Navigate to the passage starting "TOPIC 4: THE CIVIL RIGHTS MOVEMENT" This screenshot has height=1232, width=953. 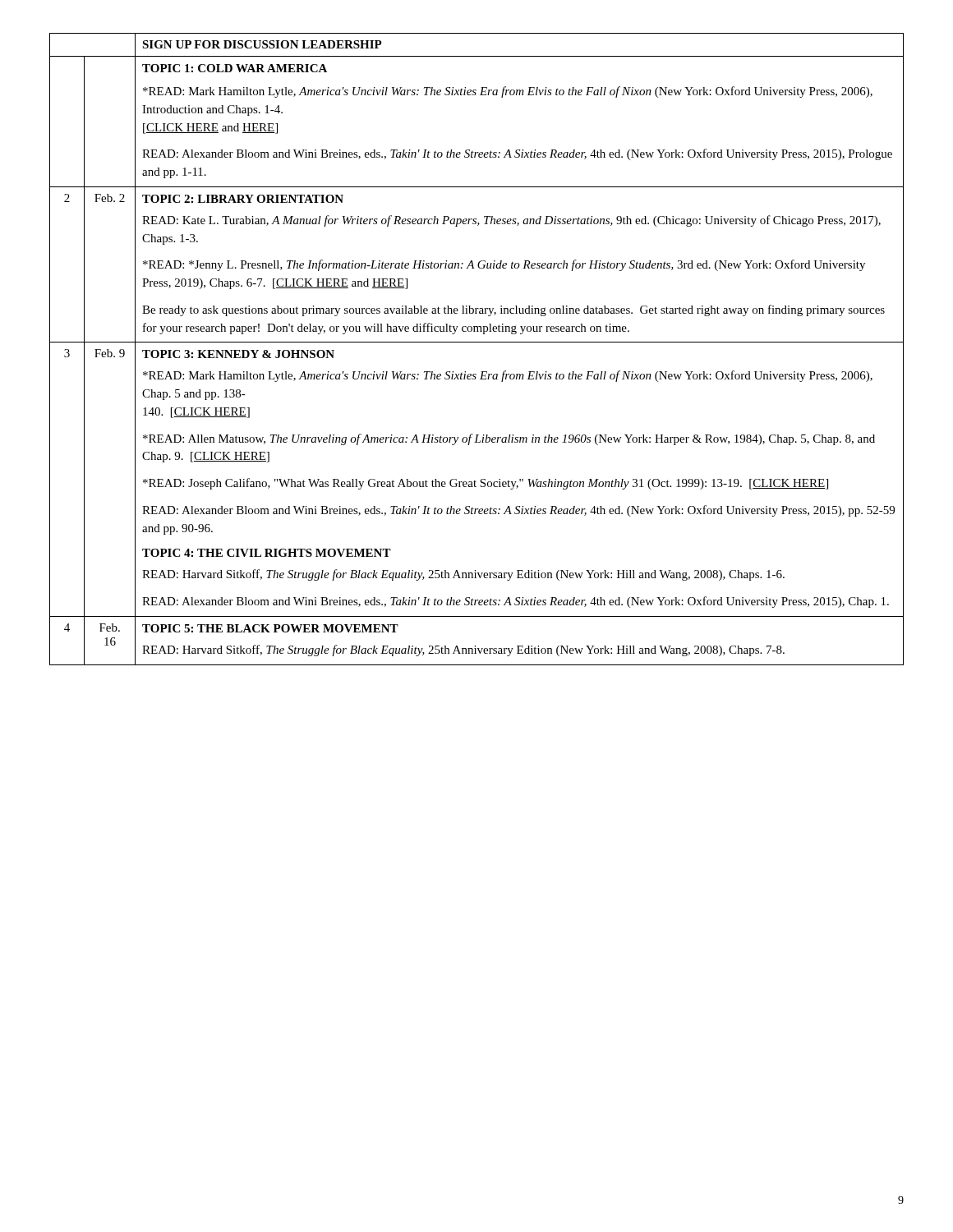(266, 553)
